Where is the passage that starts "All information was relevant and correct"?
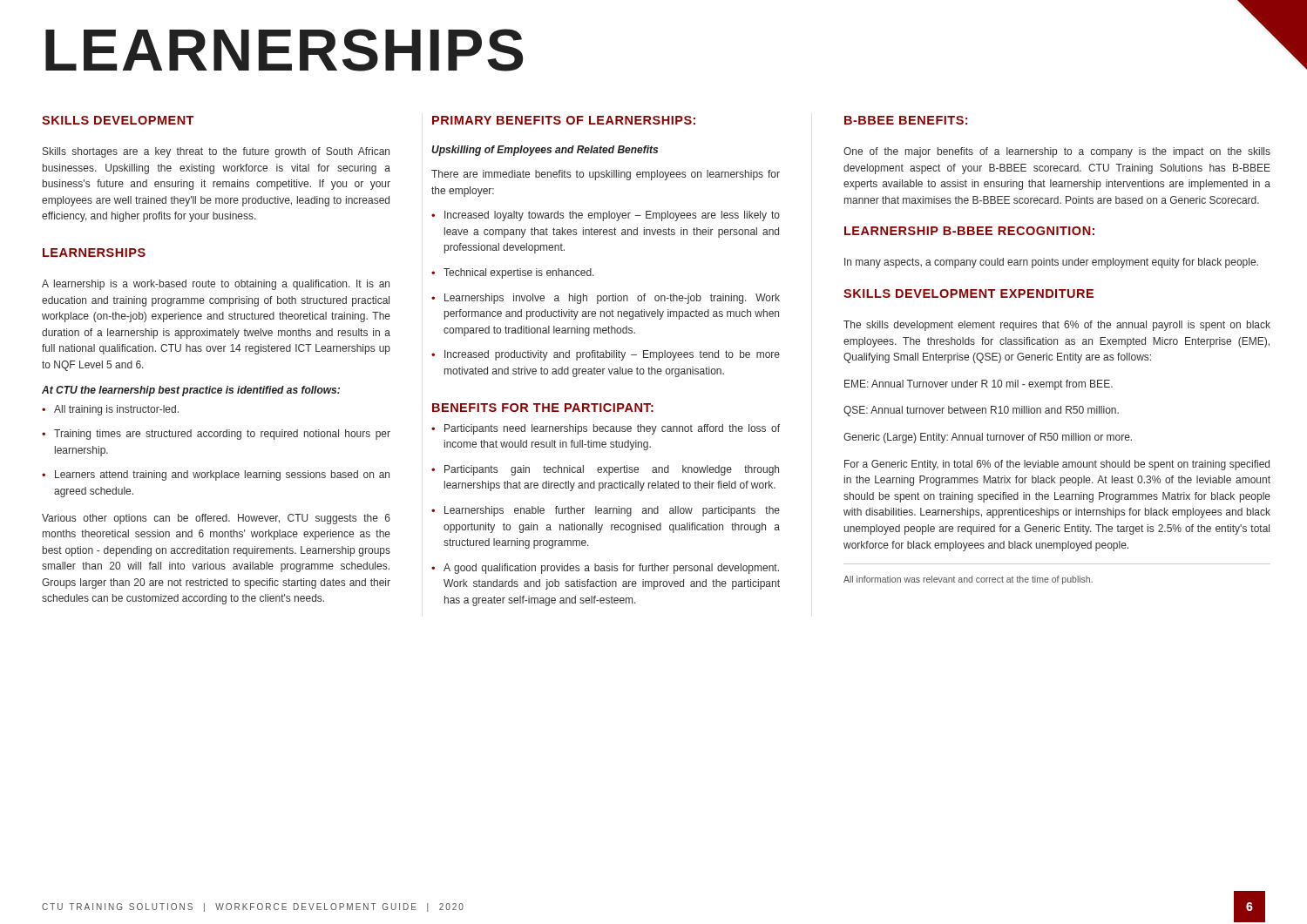Viewport: 1307px width, 924px height. (1057, 579)
